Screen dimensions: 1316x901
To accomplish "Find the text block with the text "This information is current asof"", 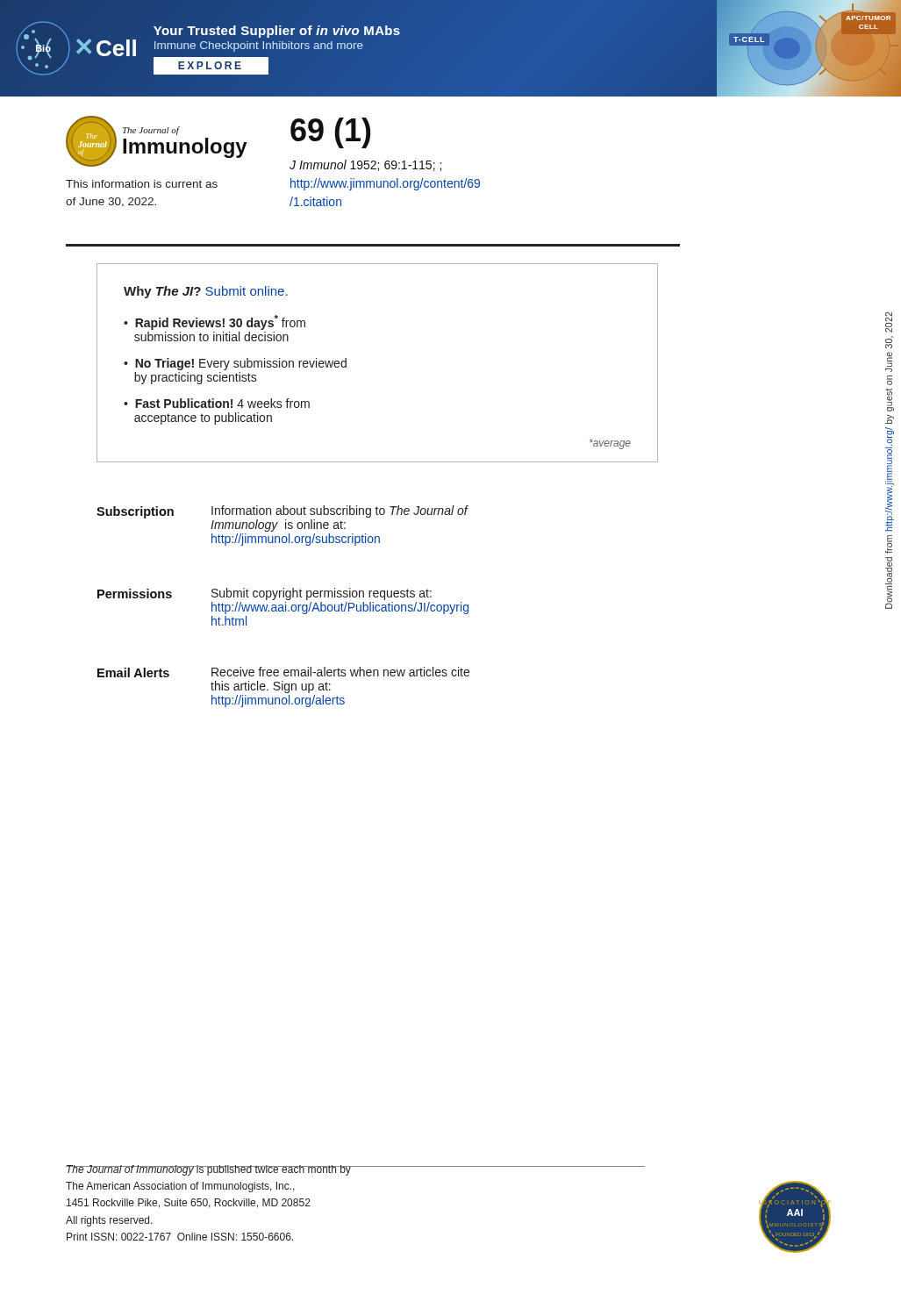I will point(142,193).
